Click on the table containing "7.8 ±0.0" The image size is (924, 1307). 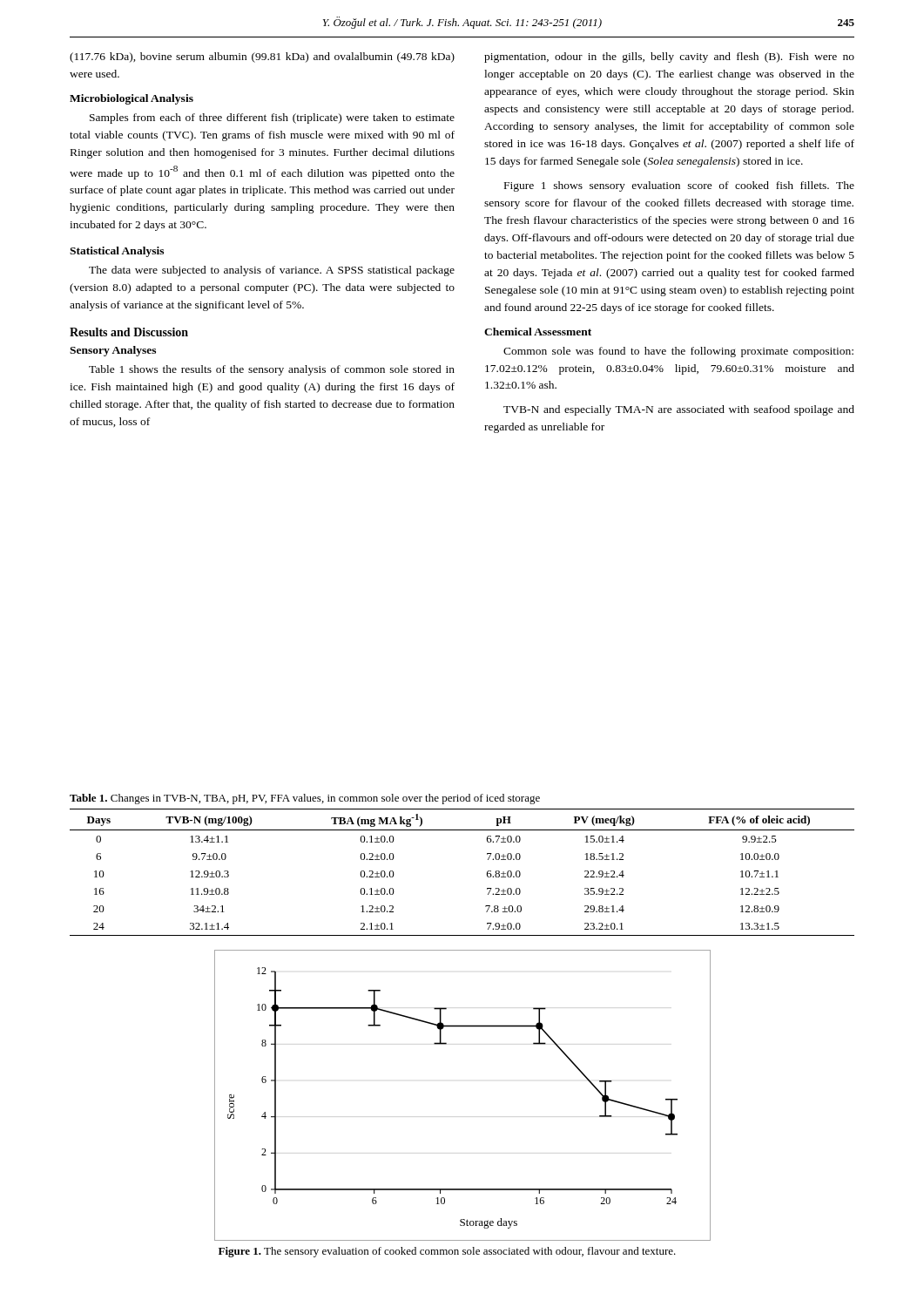click(x=462, y=872)
